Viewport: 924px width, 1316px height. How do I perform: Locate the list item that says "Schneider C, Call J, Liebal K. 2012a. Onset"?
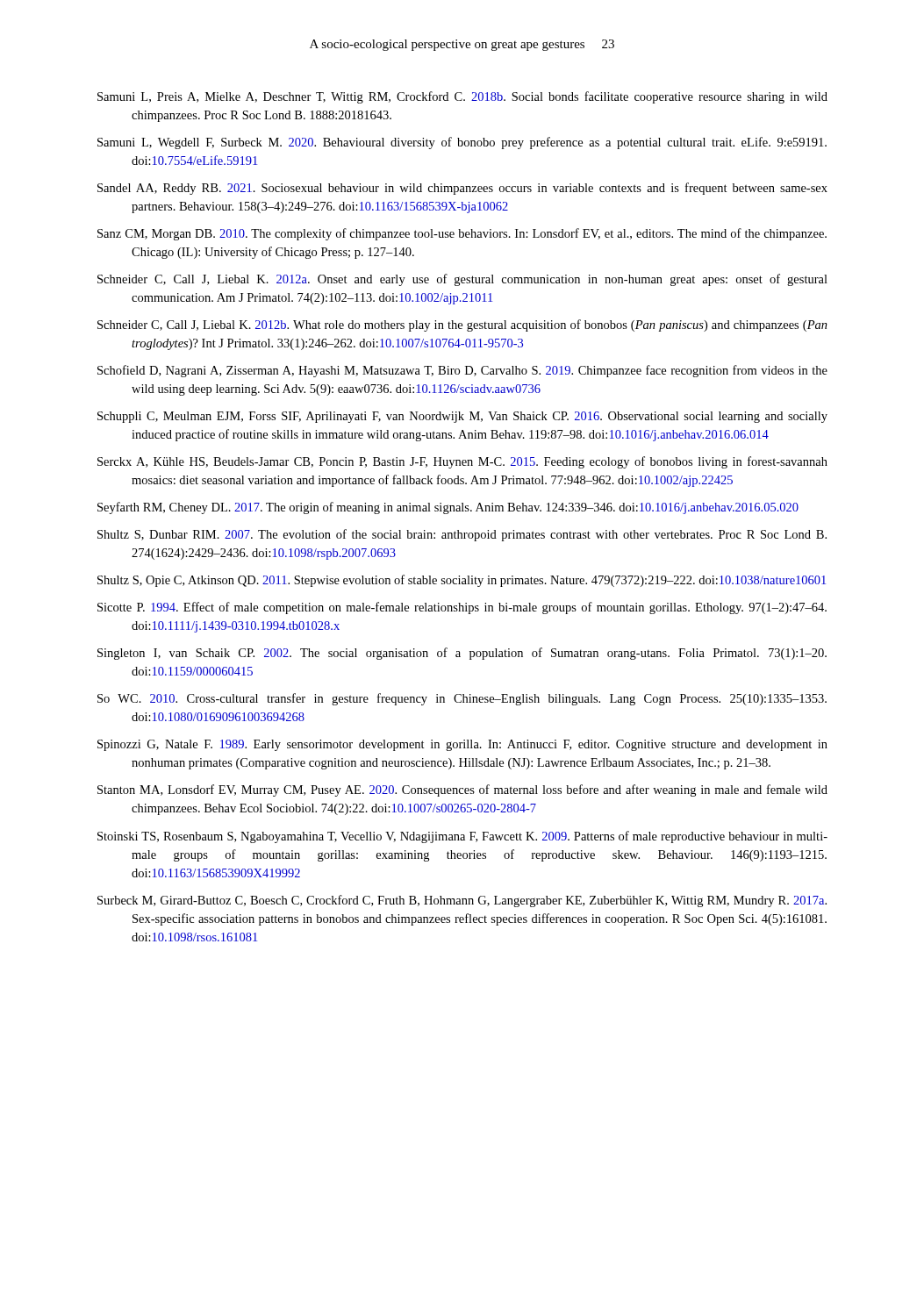click(462, 288)
